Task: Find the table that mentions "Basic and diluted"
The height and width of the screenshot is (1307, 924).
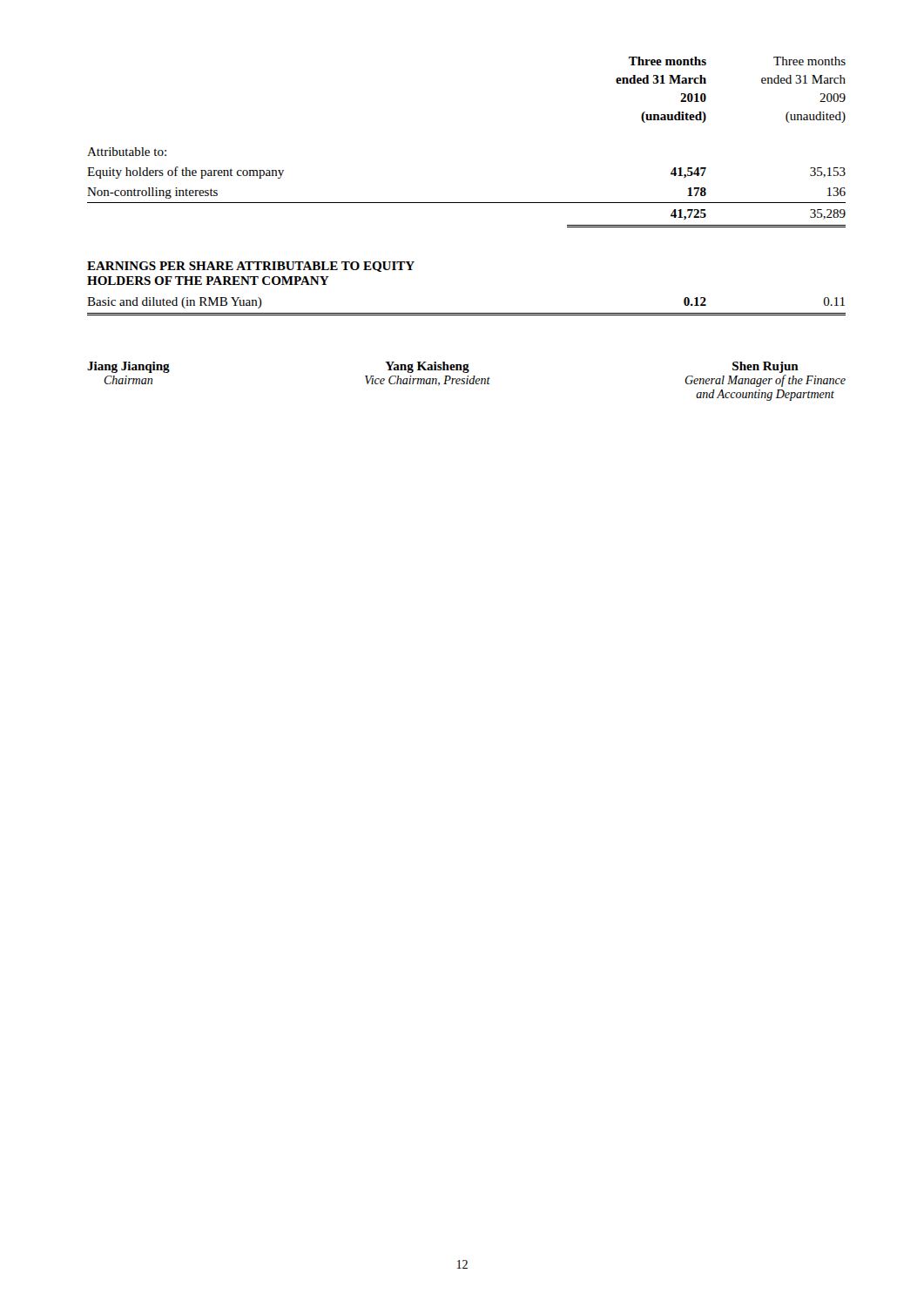Action: click(466, 304)
